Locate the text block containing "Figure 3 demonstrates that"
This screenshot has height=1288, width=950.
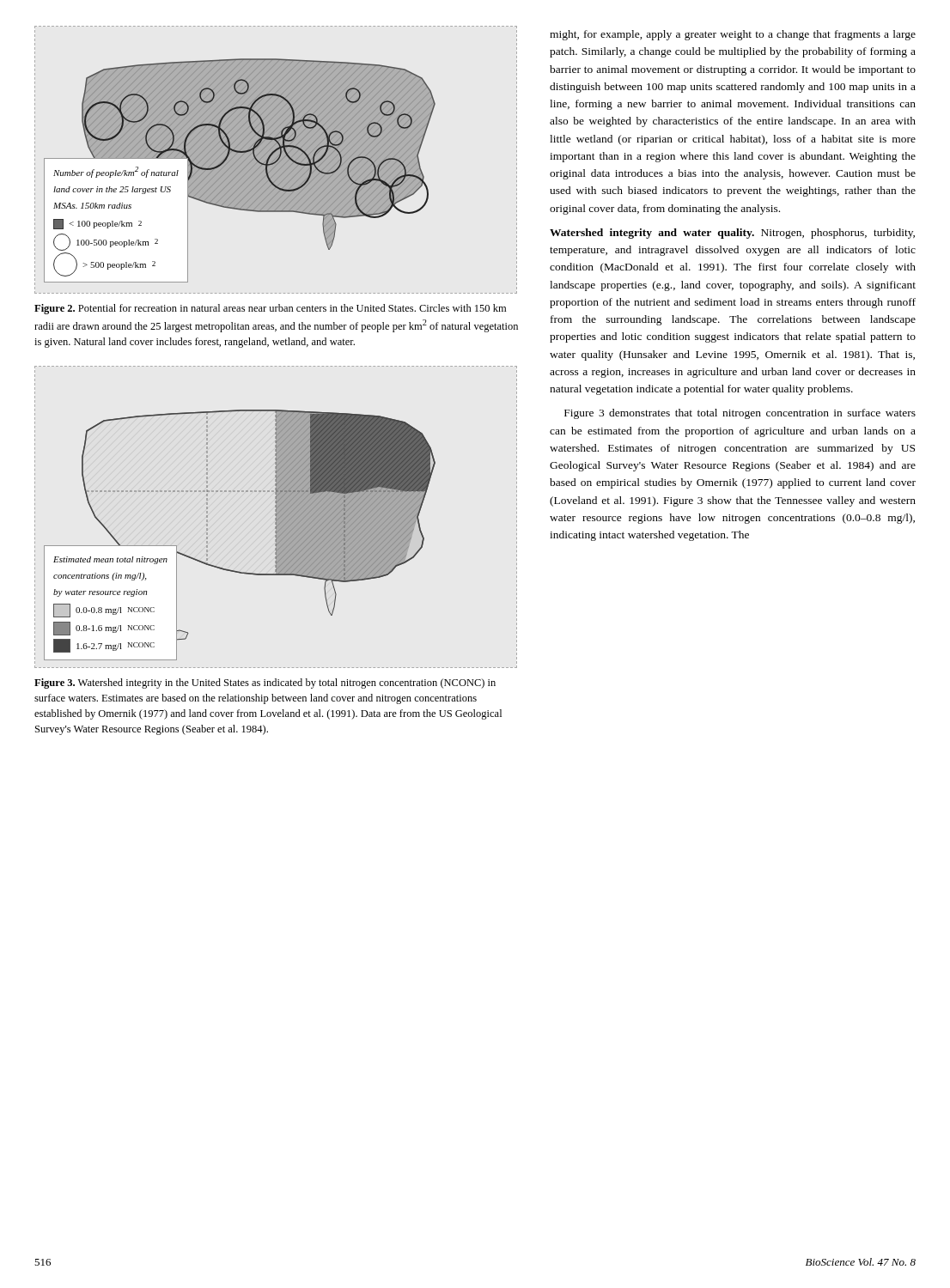[x=733, y=474]
